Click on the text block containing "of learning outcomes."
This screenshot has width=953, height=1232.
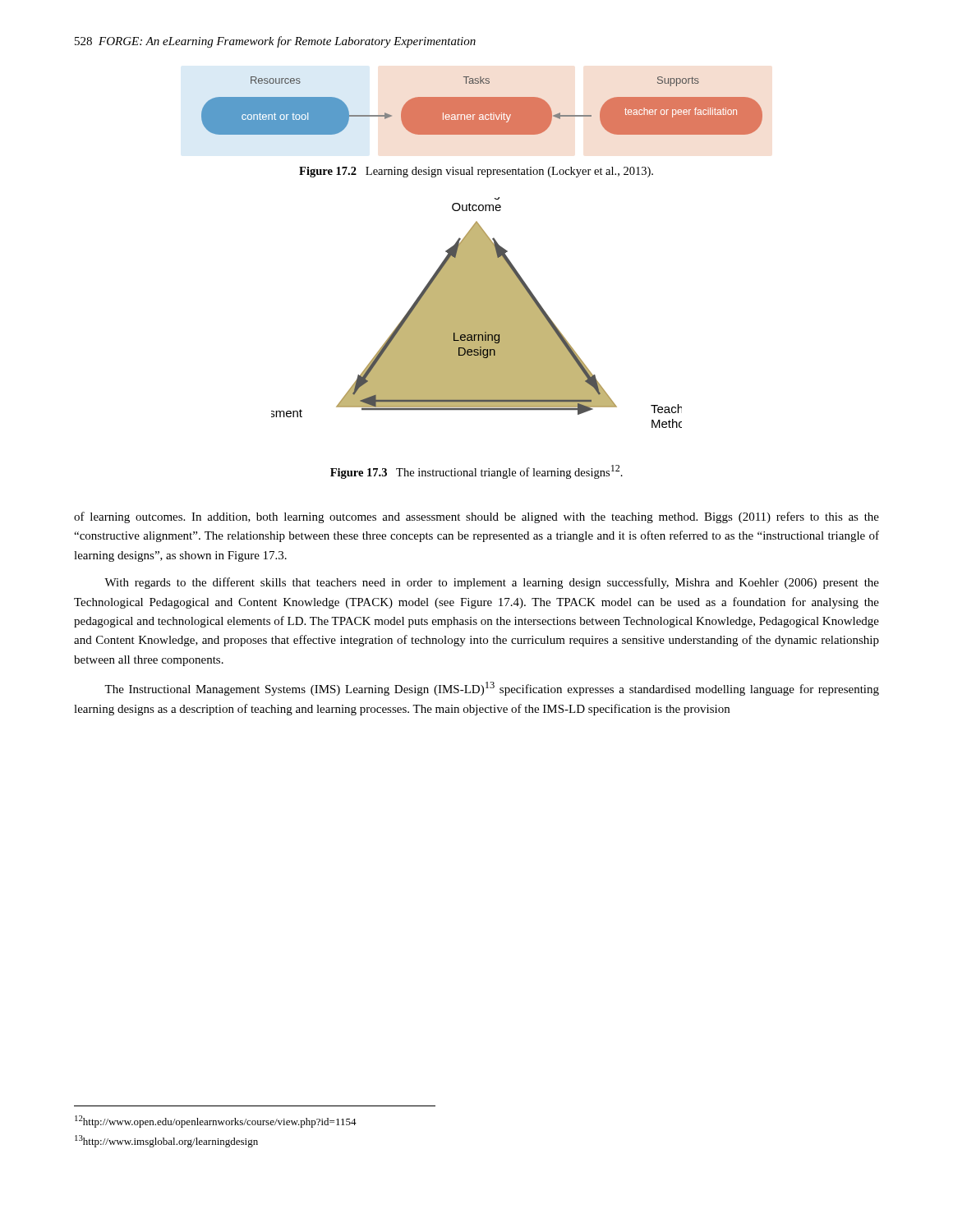(x=476, y=613)
